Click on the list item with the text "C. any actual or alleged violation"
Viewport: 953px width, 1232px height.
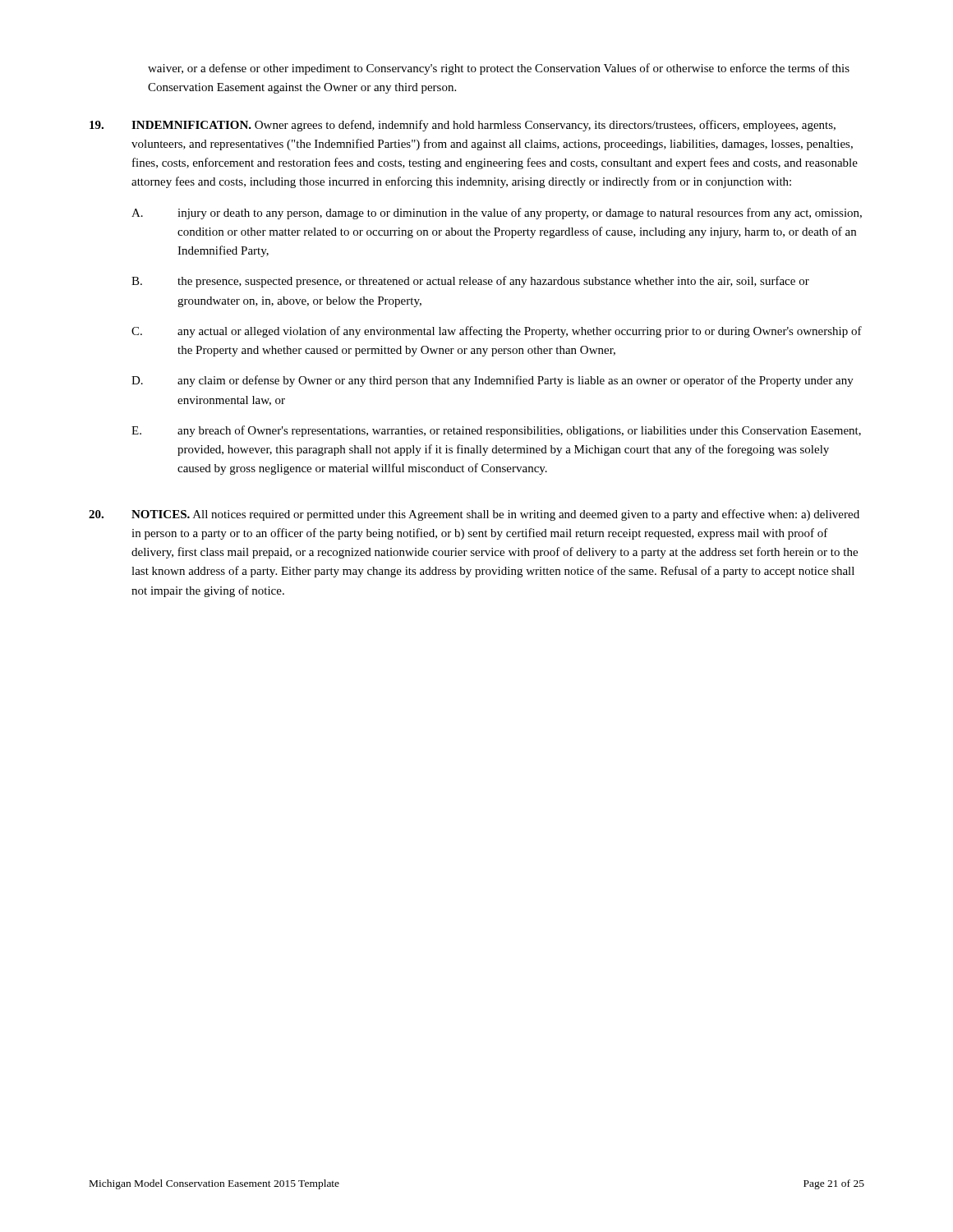point(498,341)
